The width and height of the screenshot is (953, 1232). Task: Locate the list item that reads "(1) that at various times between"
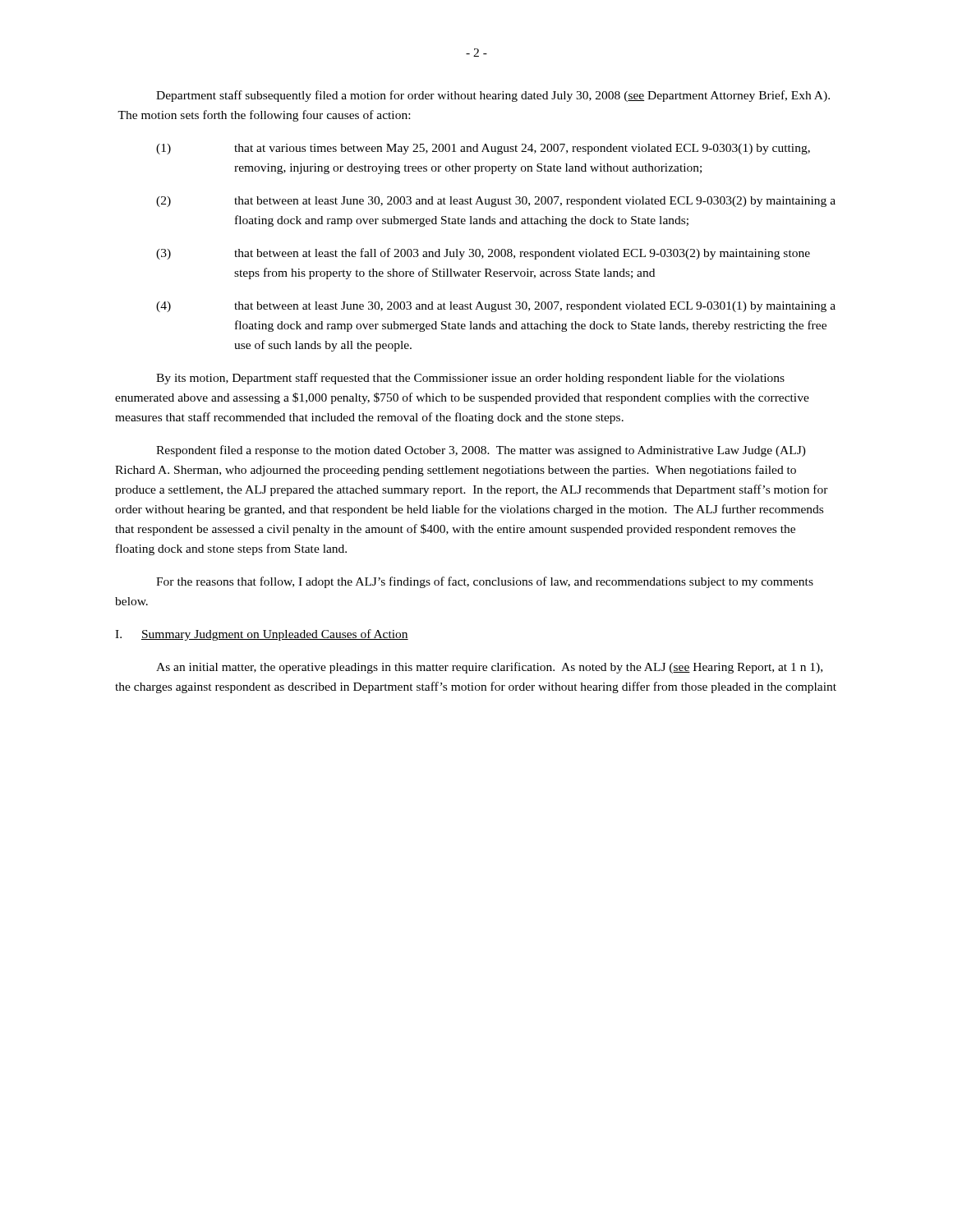pos(476,158)
